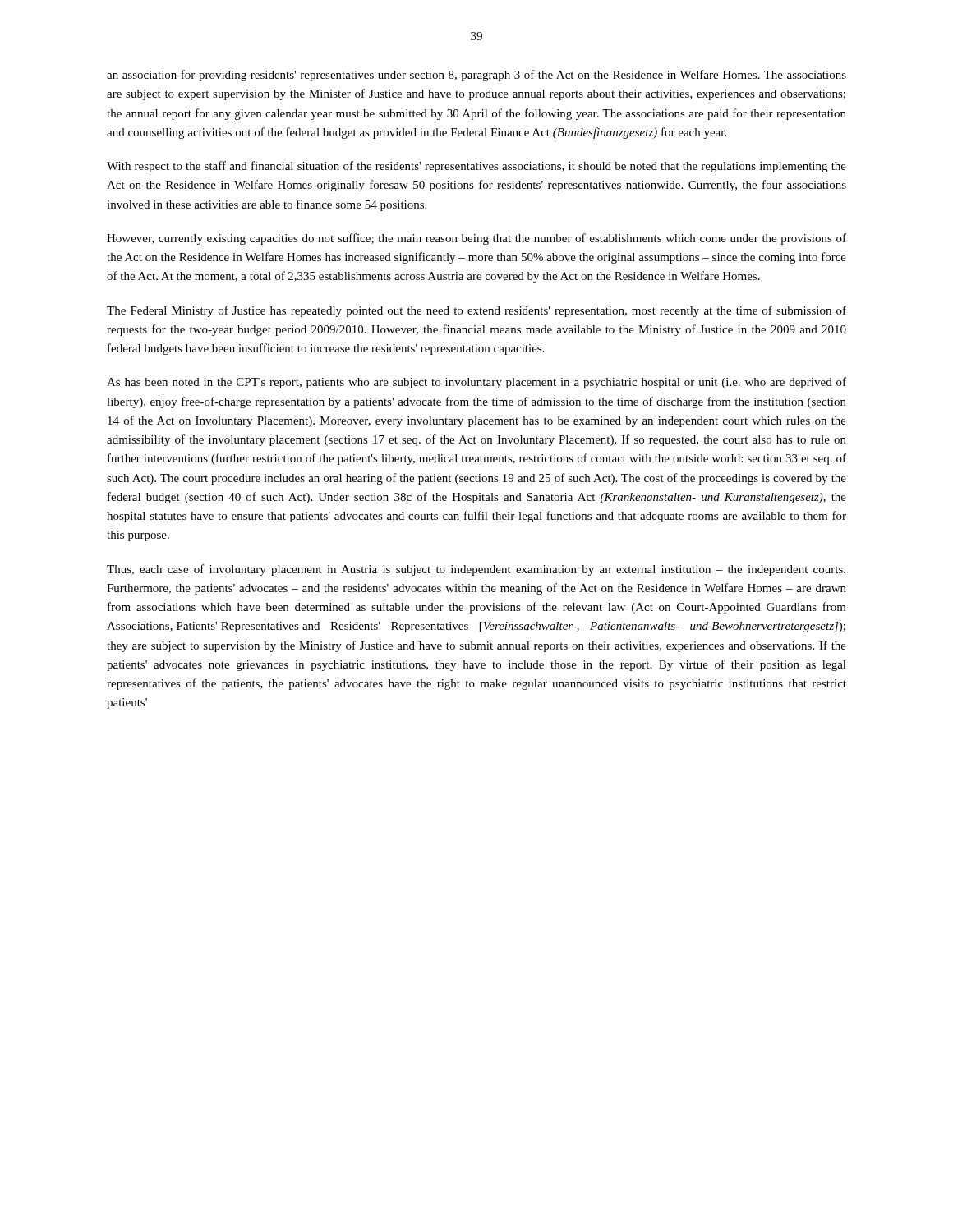Point to the block starting "Thus, each case of involuntary placement"
The width and height of the screenshot is (953, 1232).
[476, 636]
